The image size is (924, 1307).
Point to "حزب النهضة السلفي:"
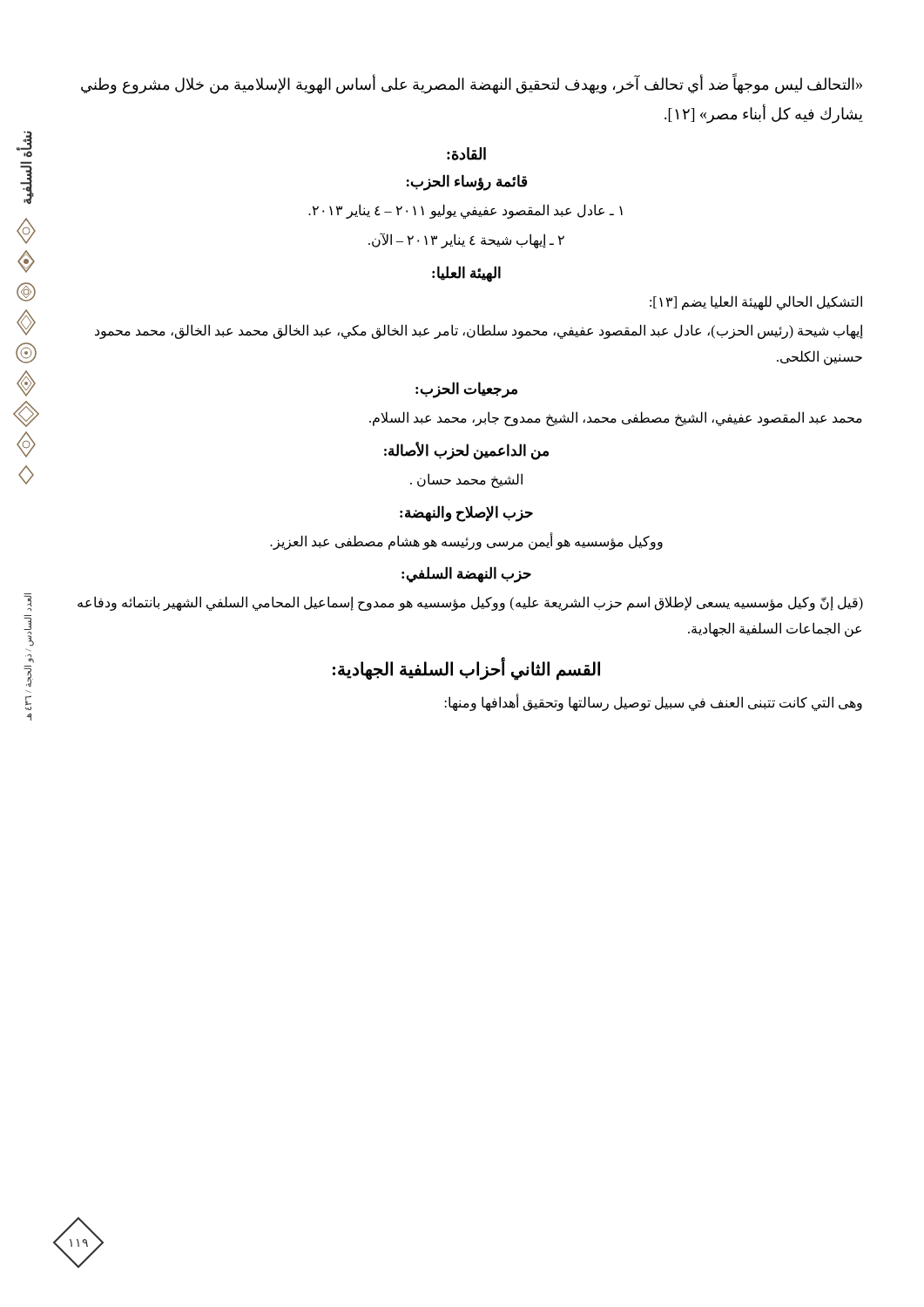(x=466, y=574)
